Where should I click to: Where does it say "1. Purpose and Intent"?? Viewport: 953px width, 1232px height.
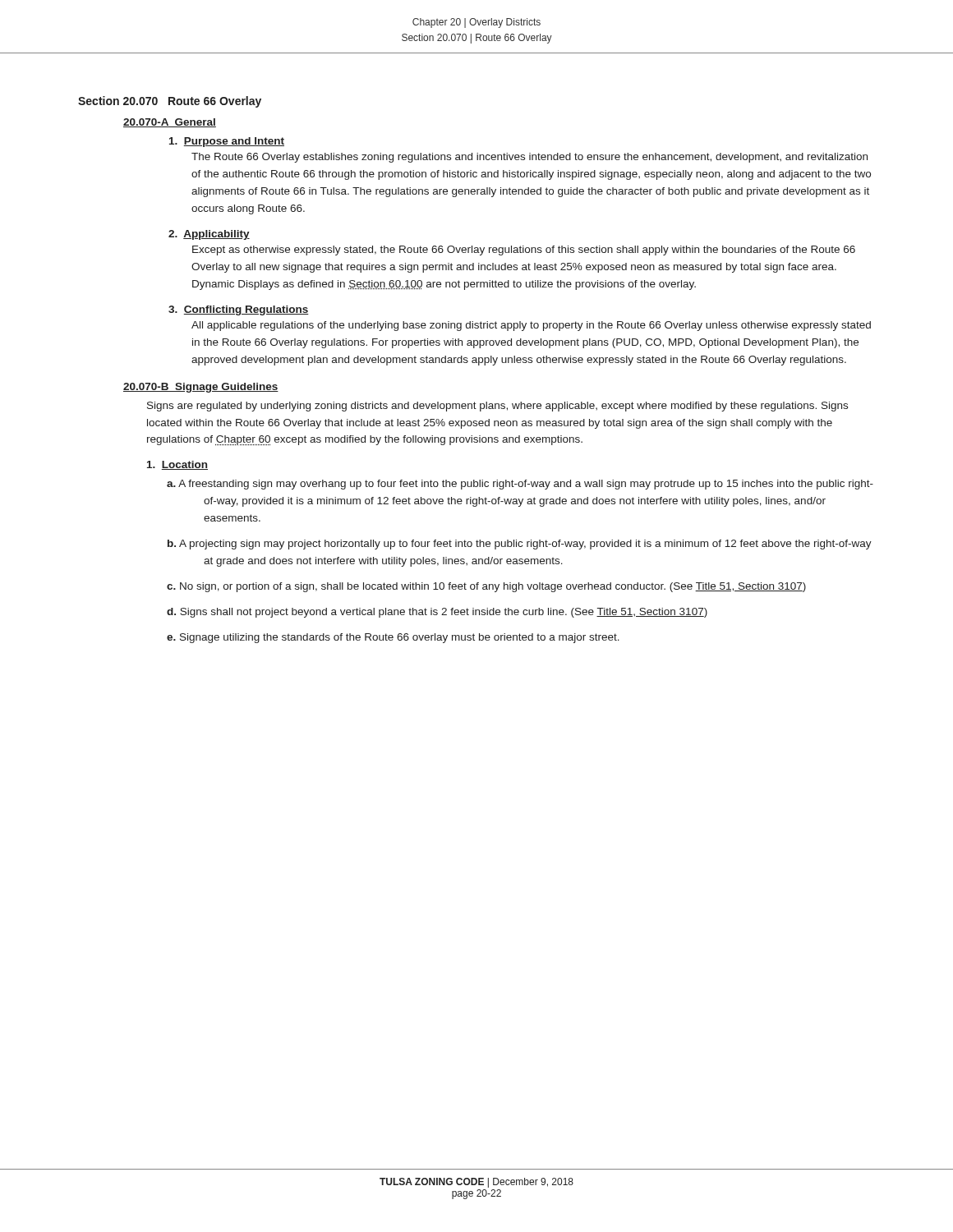click(x=226, y=141)
